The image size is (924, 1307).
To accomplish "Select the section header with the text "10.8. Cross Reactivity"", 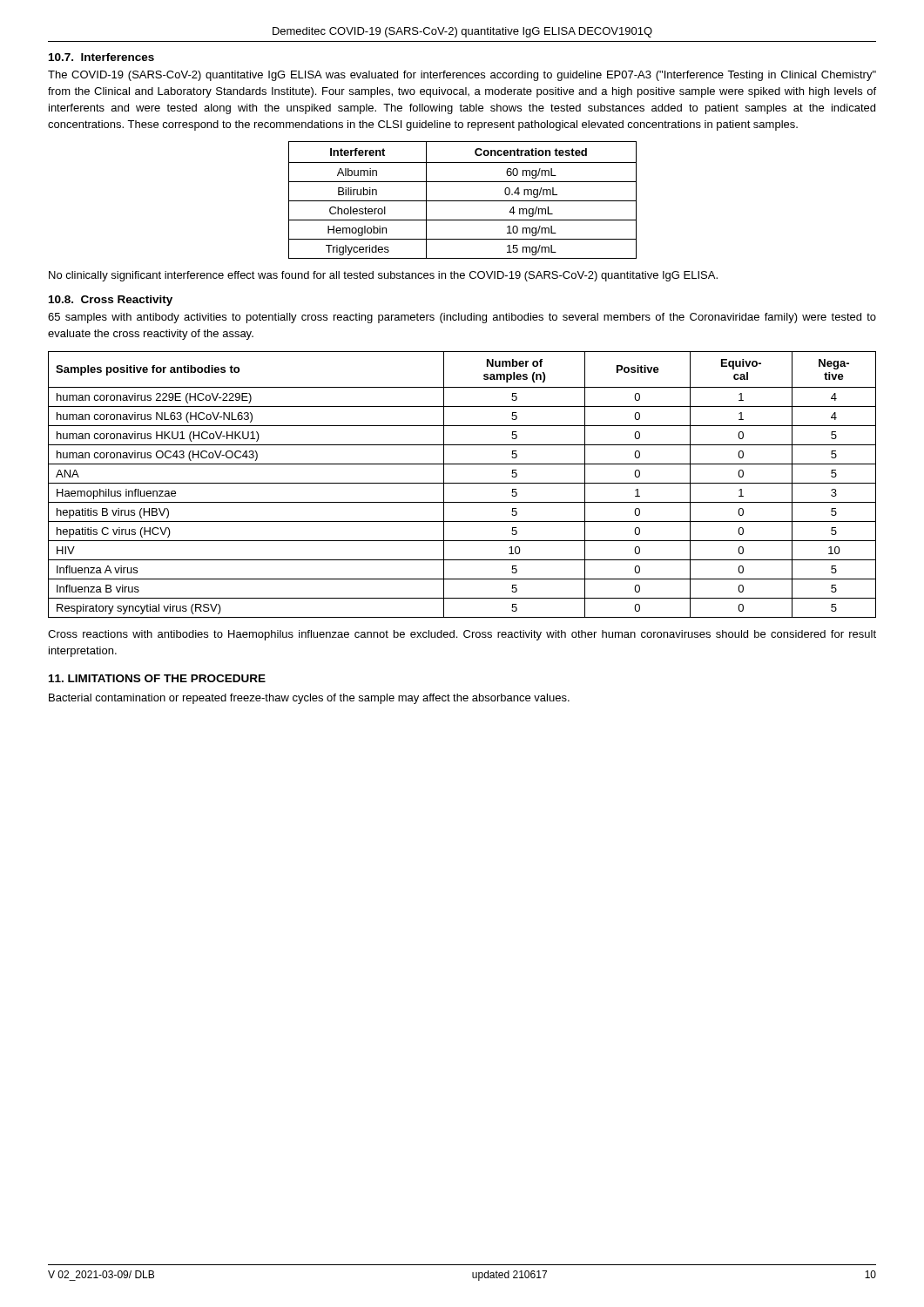I will coord(110,299).
